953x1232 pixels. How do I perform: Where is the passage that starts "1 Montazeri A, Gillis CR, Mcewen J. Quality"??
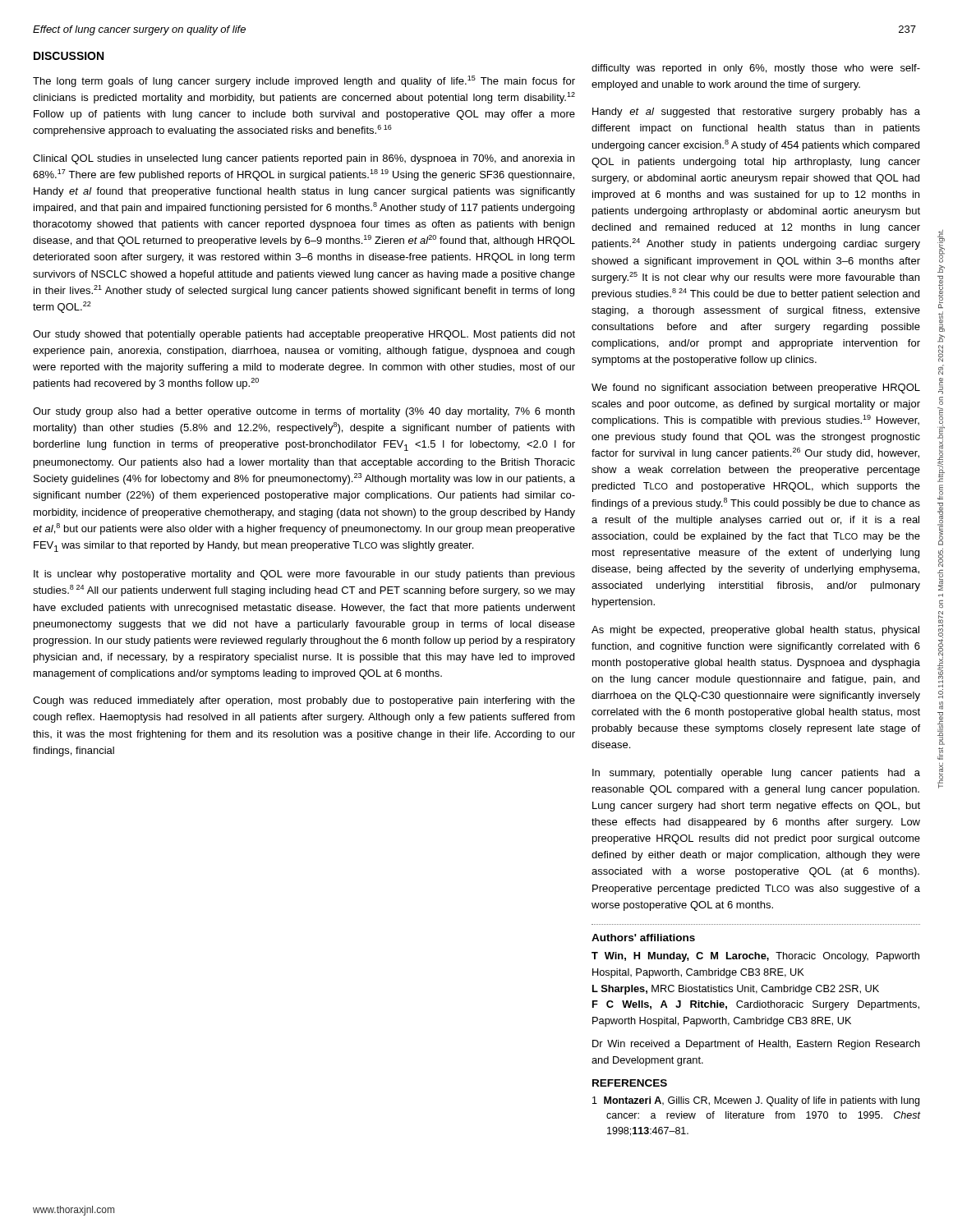tap(756, 1116)
